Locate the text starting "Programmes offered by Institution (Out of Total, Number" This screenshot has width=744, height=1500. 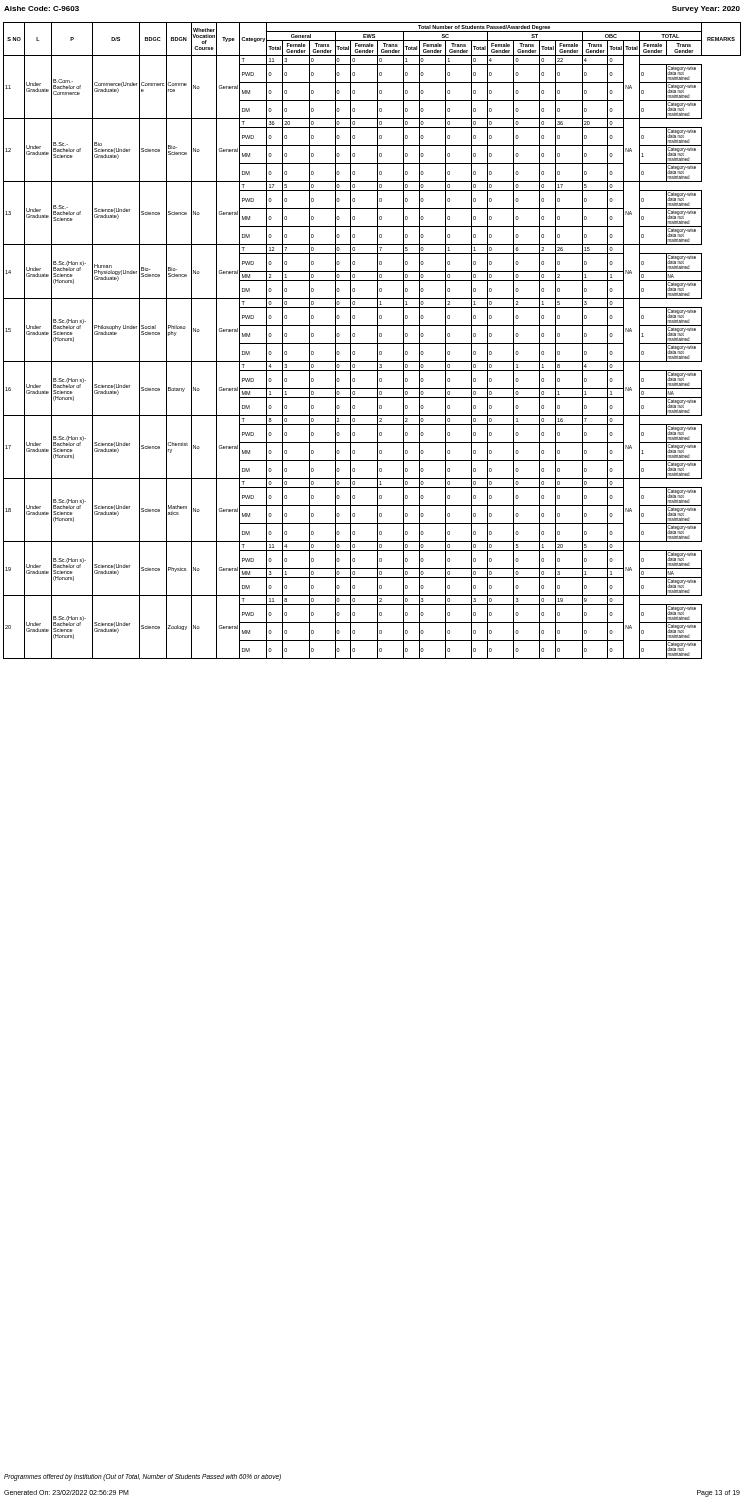(143, 1477)
